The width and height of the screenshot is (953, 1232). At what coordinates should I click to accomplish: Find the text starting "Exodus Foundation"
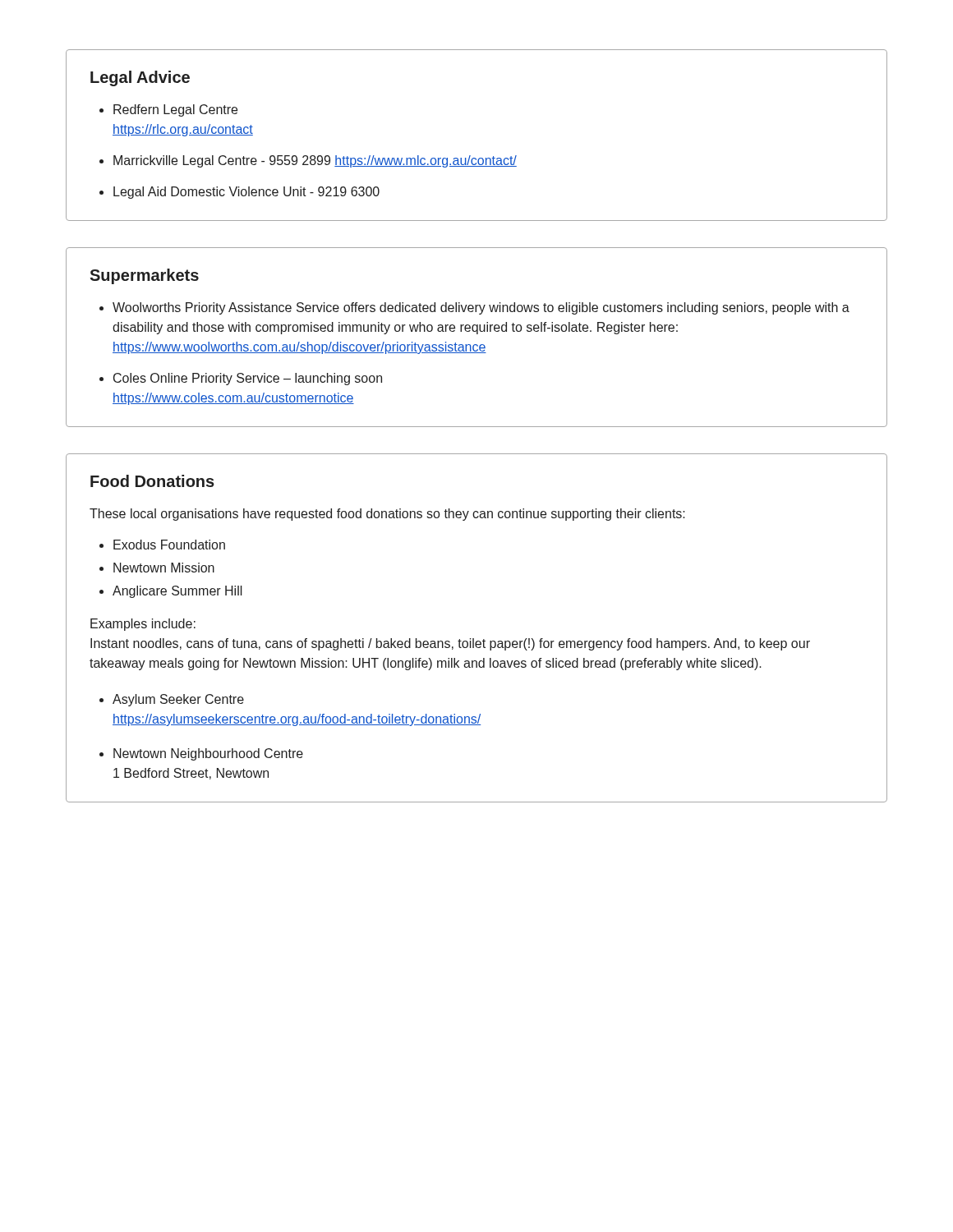169,545
